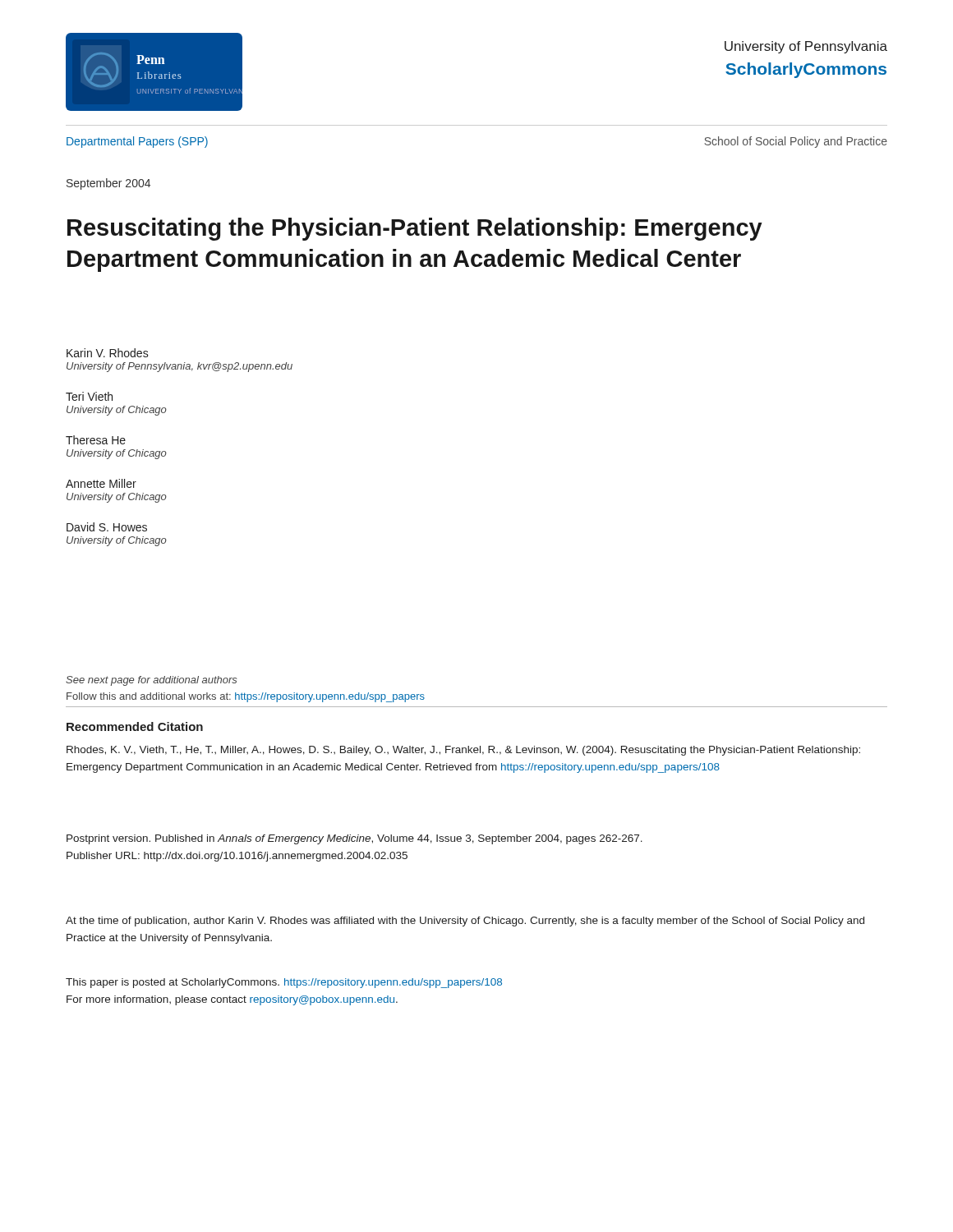Locate the text "Departmental Papers (SPP)"
Screen dimensions: 1232x953
137,141
